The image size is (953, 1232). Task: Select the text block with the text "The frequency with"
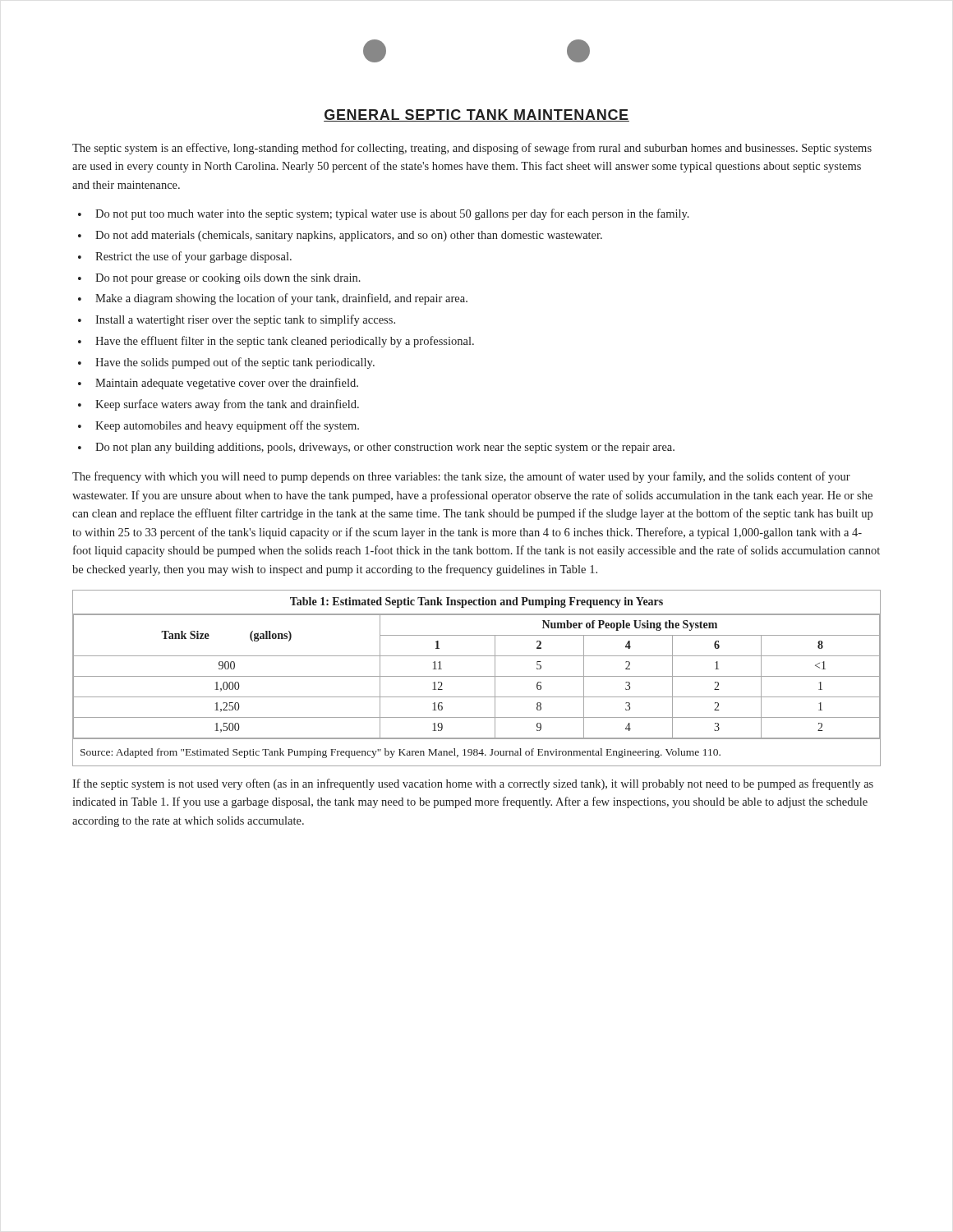[476, 523]
